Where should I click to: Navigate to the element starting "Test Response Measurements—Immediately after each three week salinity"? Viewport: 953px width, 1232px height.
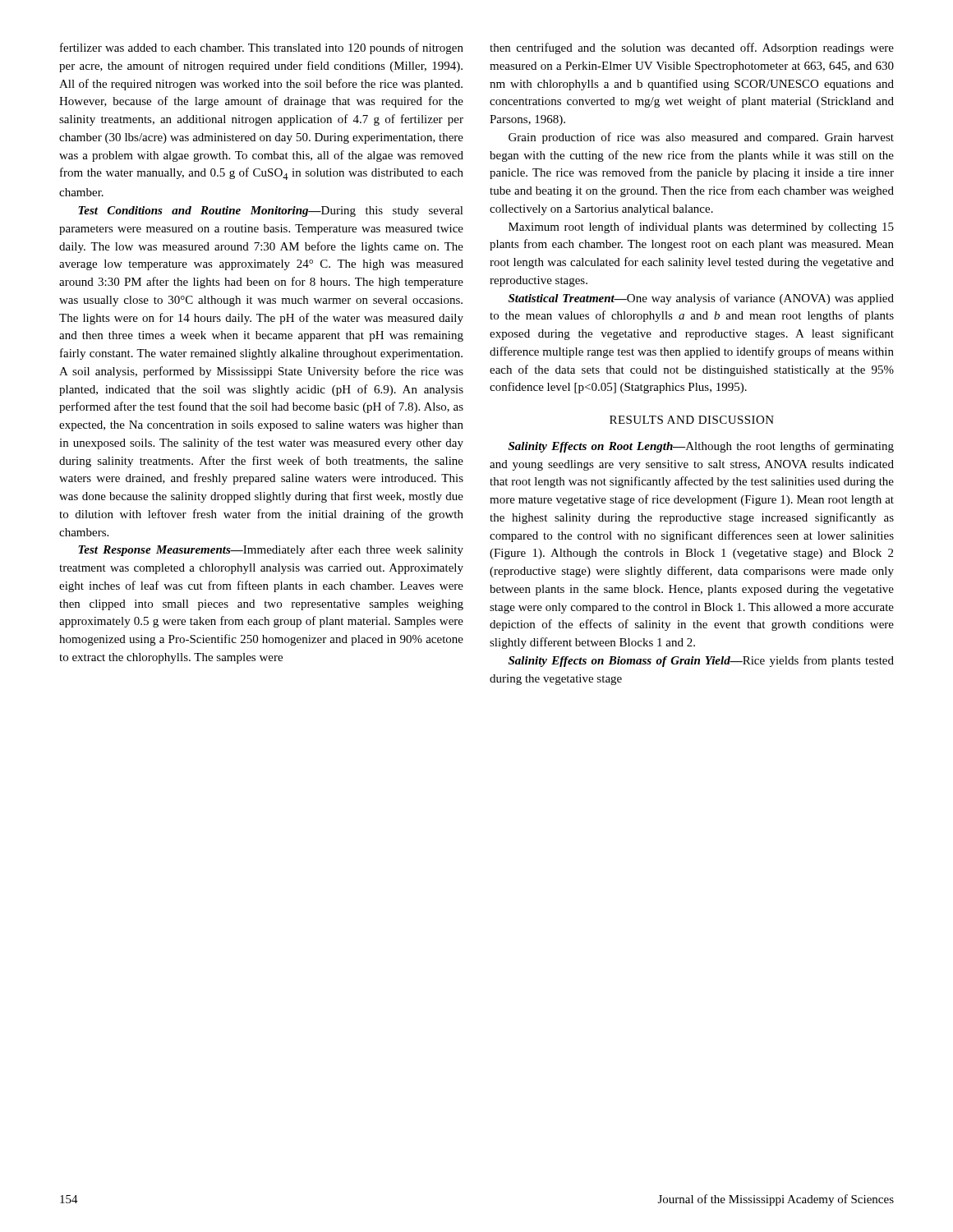point(261,604)
